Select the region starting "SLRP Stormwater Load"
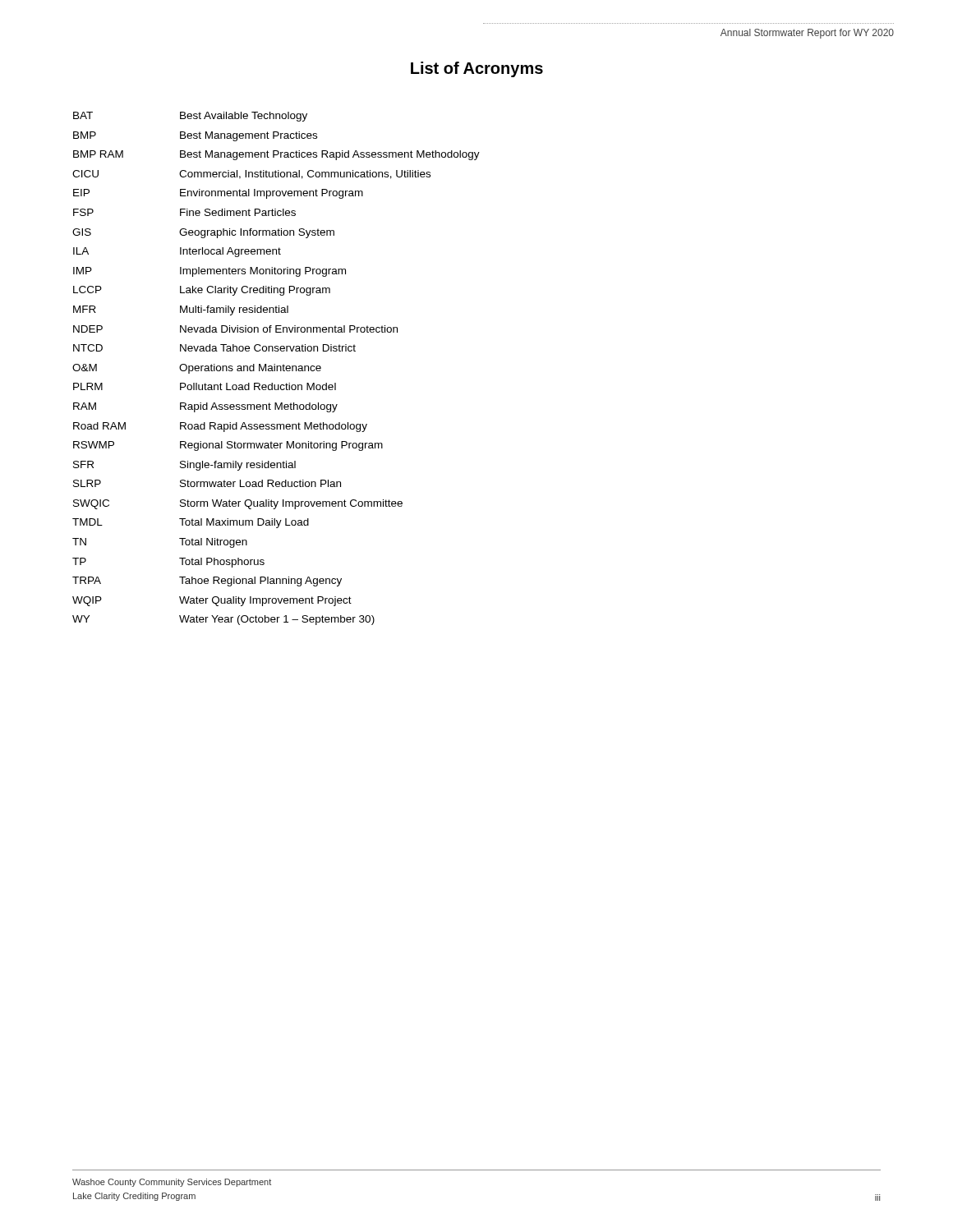This screenshot has height=1232, width=953. coord(207,484)
